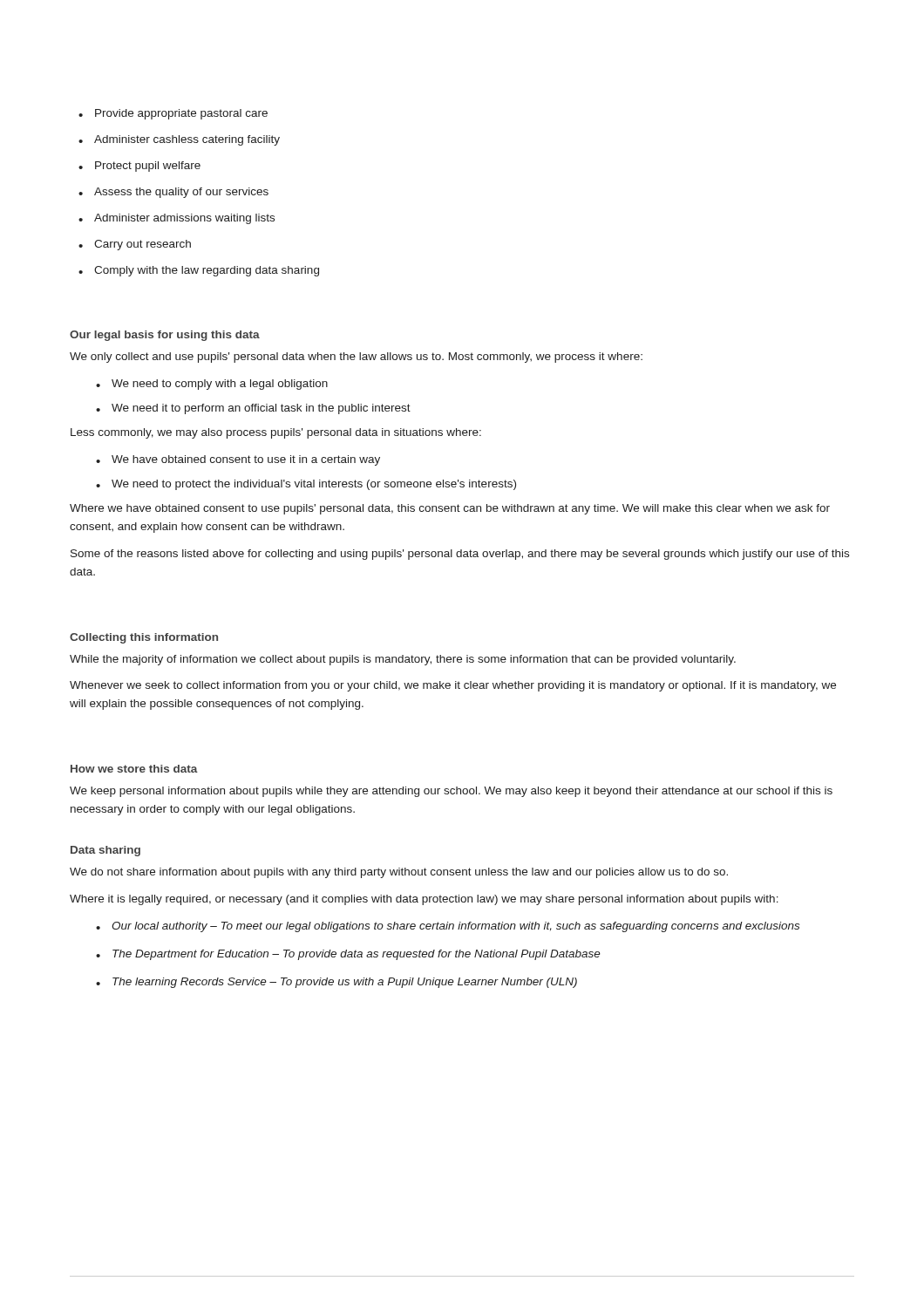
Task: Locate the text block with the text "Some of the reasons listed above for collecting"
Action: point(460,562)
